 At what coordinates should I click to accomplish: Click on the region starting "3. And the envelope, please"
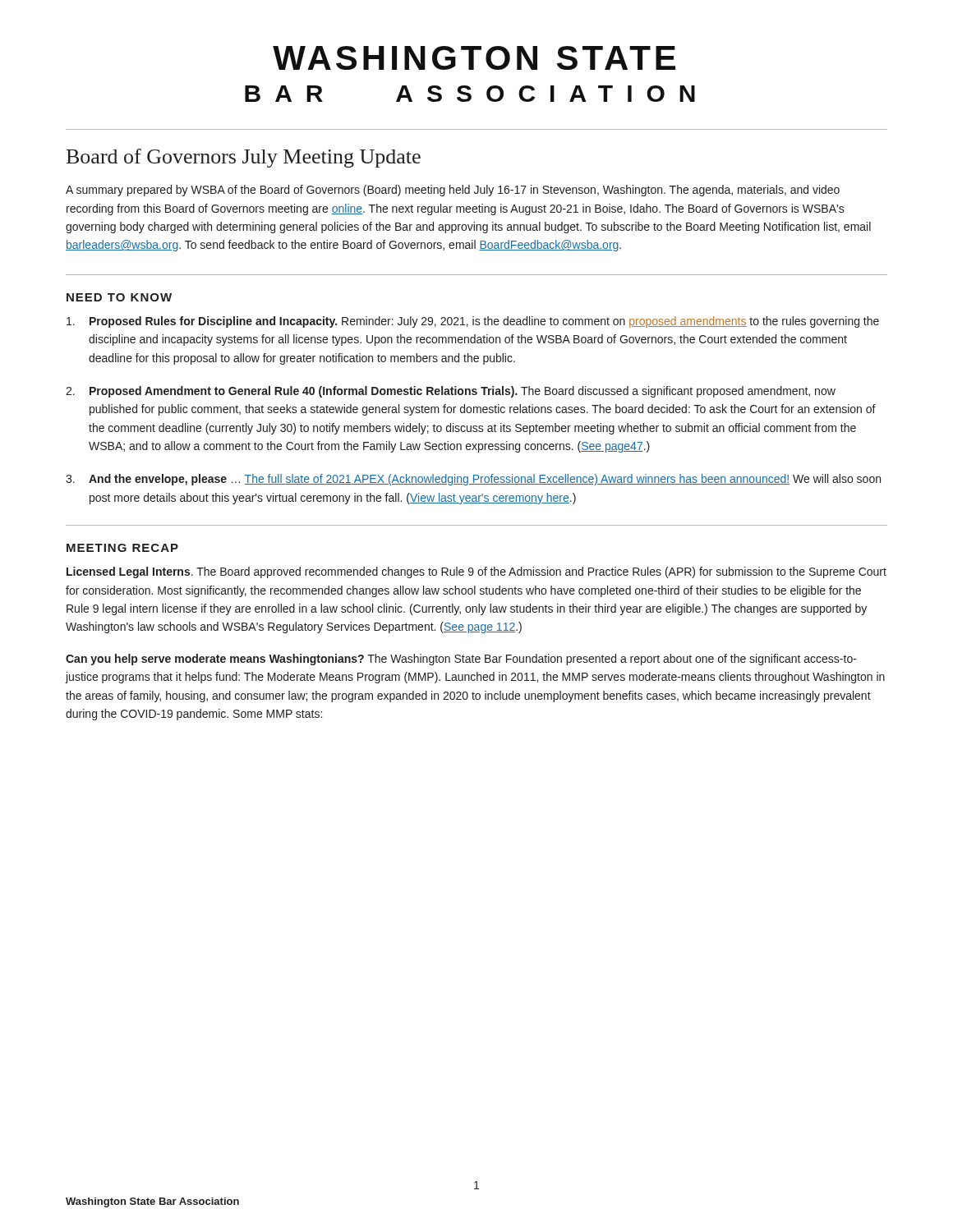tap(476, 489)
